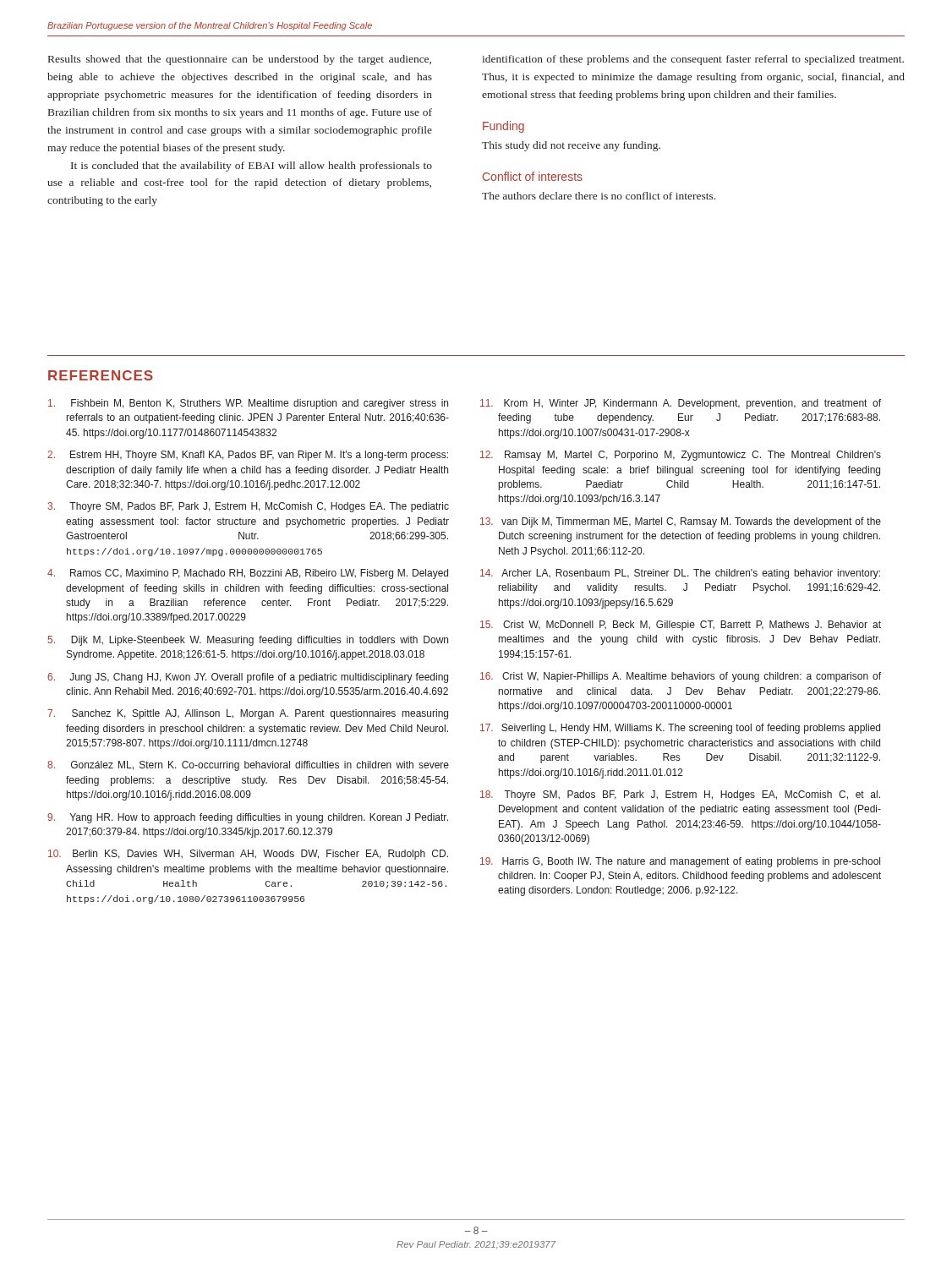Find the list item containing "15. Crist W, McDonnell P, Beck M,"

point(680,640)
